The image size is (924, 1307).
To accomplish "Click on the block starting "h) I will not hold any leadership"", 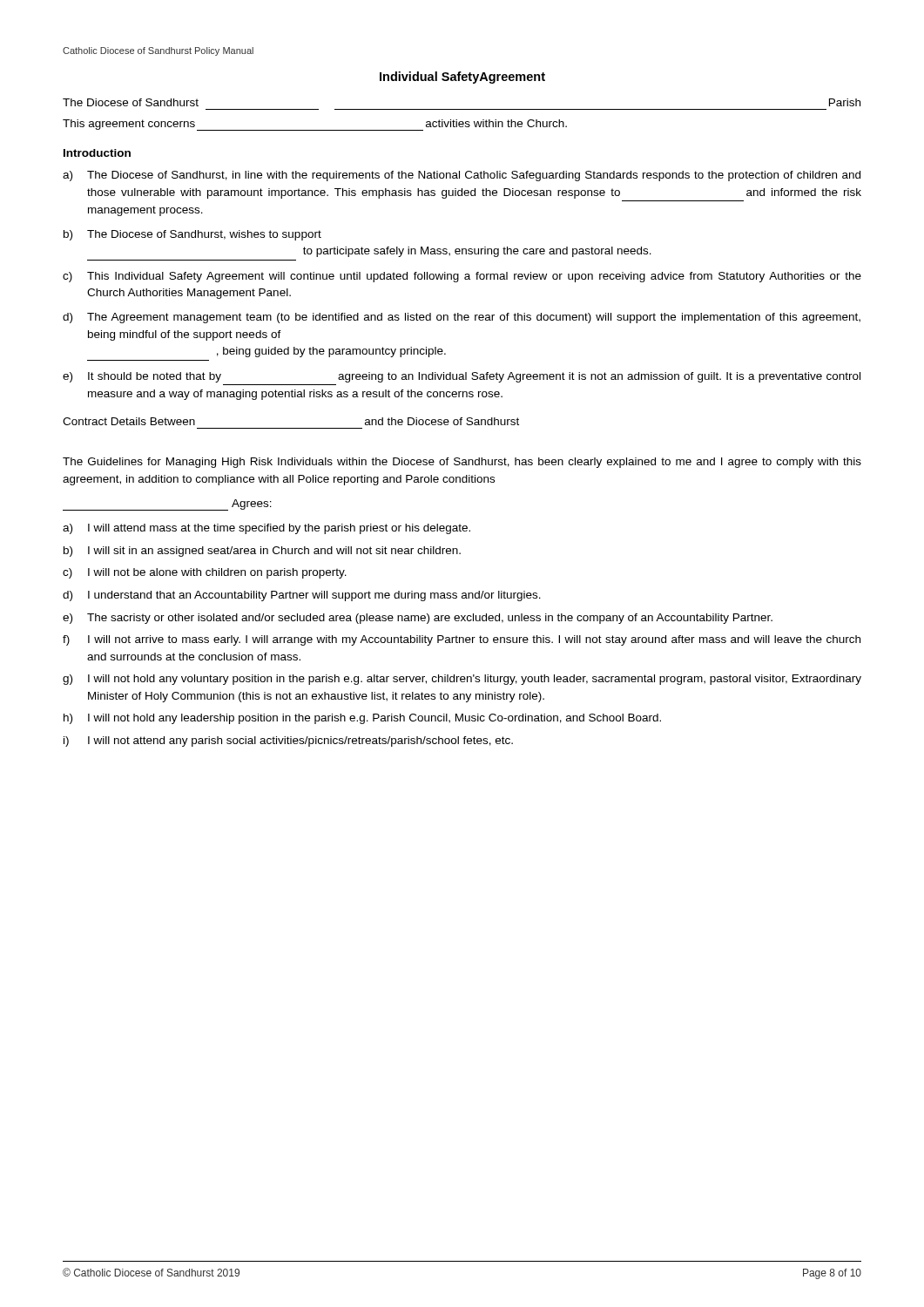I will pos(462,718).
